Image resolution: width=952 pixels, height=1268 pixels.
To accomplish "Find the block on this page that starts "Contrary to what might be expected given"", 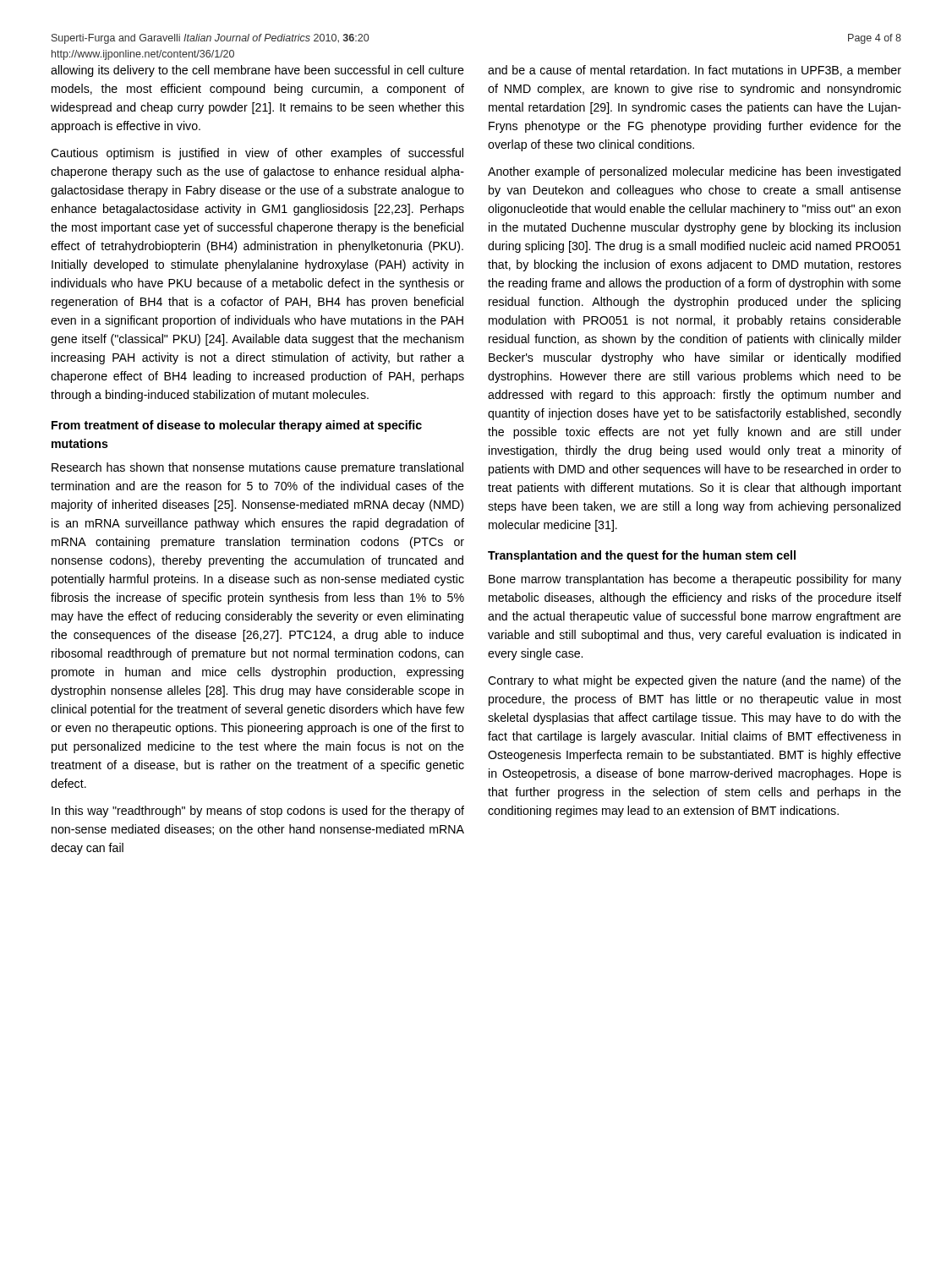I will tap(695, 746).
